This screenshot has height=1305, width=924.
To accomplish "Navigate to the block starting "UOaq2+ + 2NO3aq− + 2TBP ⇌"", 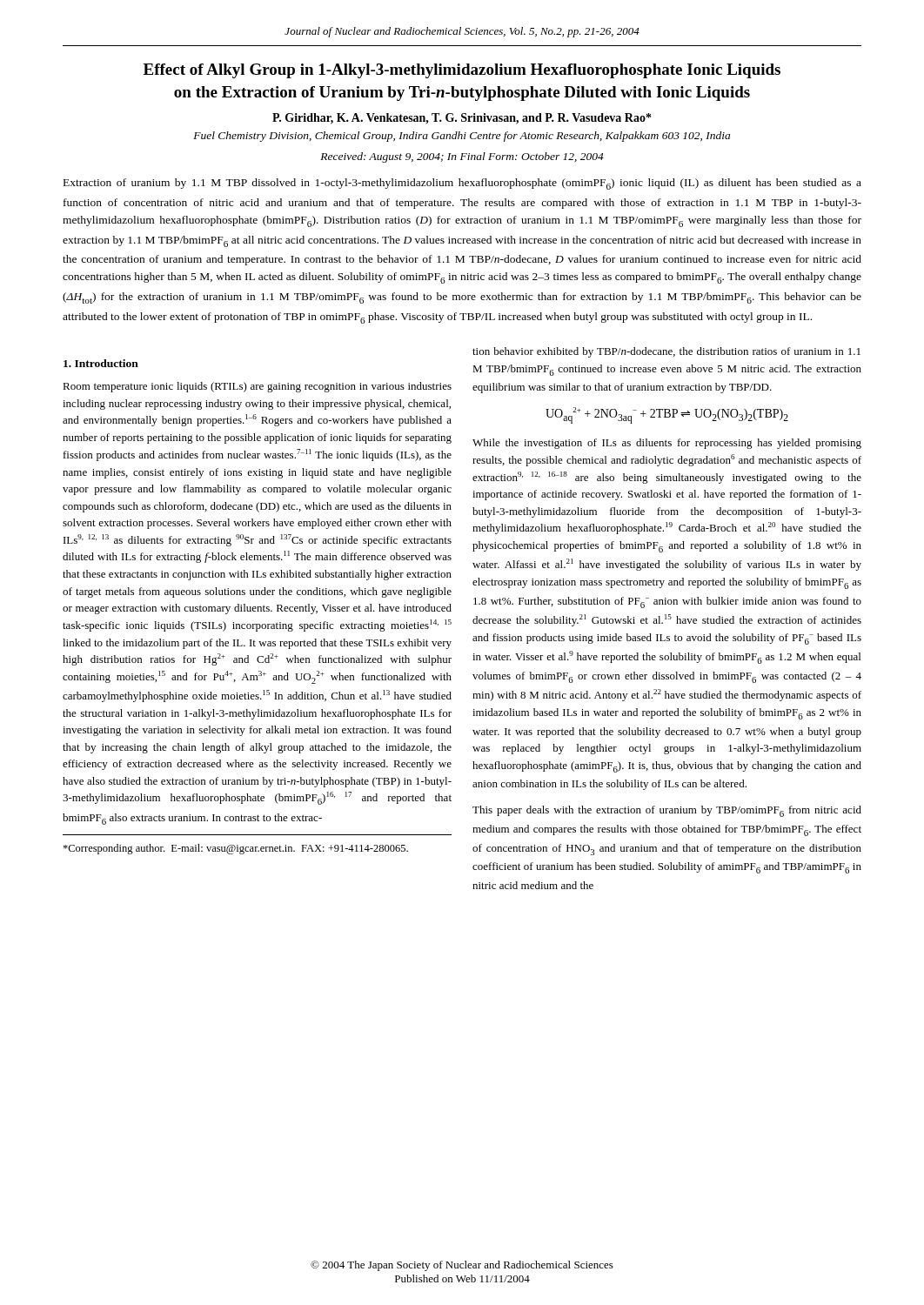I will click(x=667, y=415).
